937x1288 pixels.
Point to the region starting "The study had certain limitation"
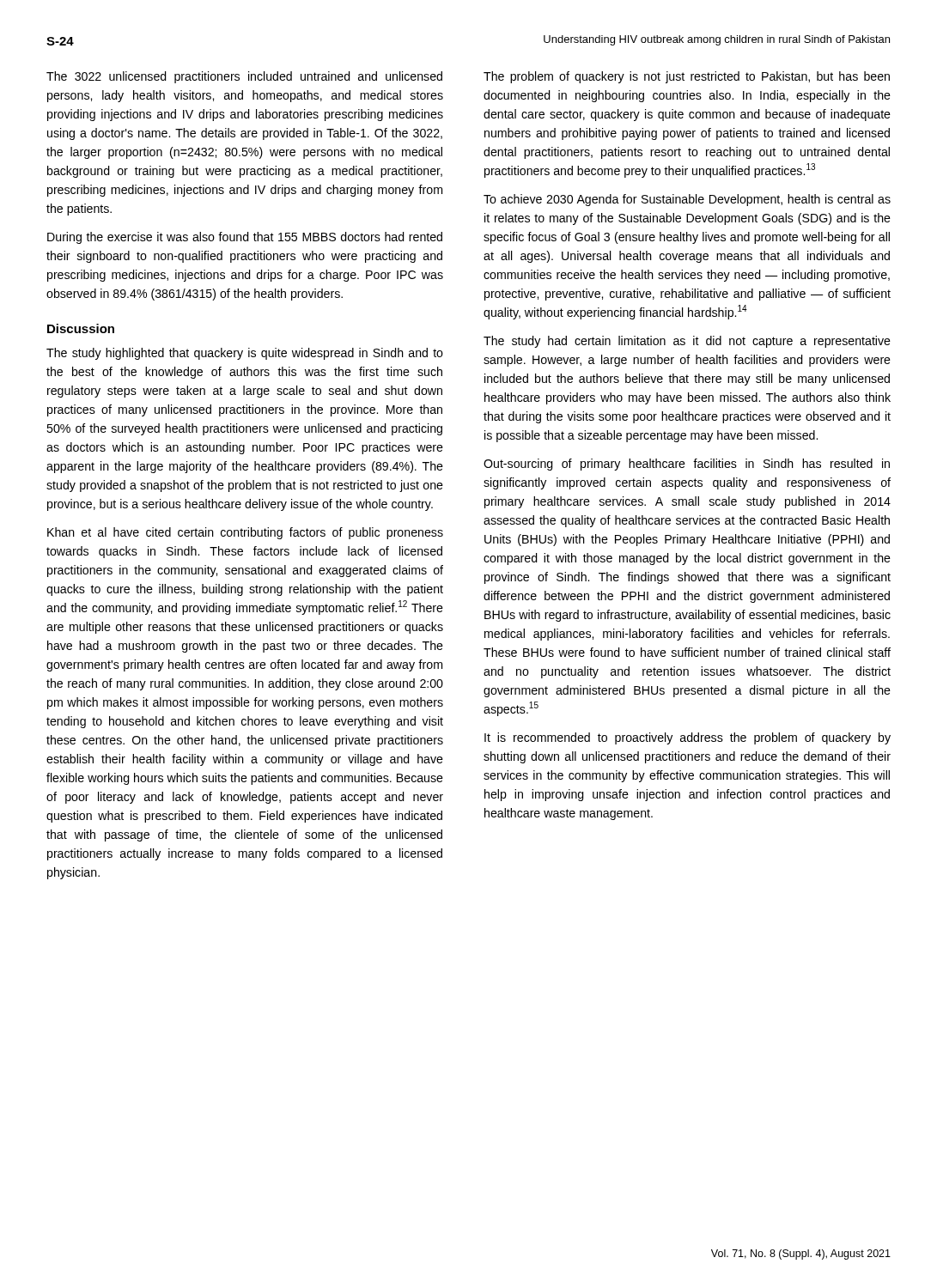pyautogui.click(x=687, y=388)
